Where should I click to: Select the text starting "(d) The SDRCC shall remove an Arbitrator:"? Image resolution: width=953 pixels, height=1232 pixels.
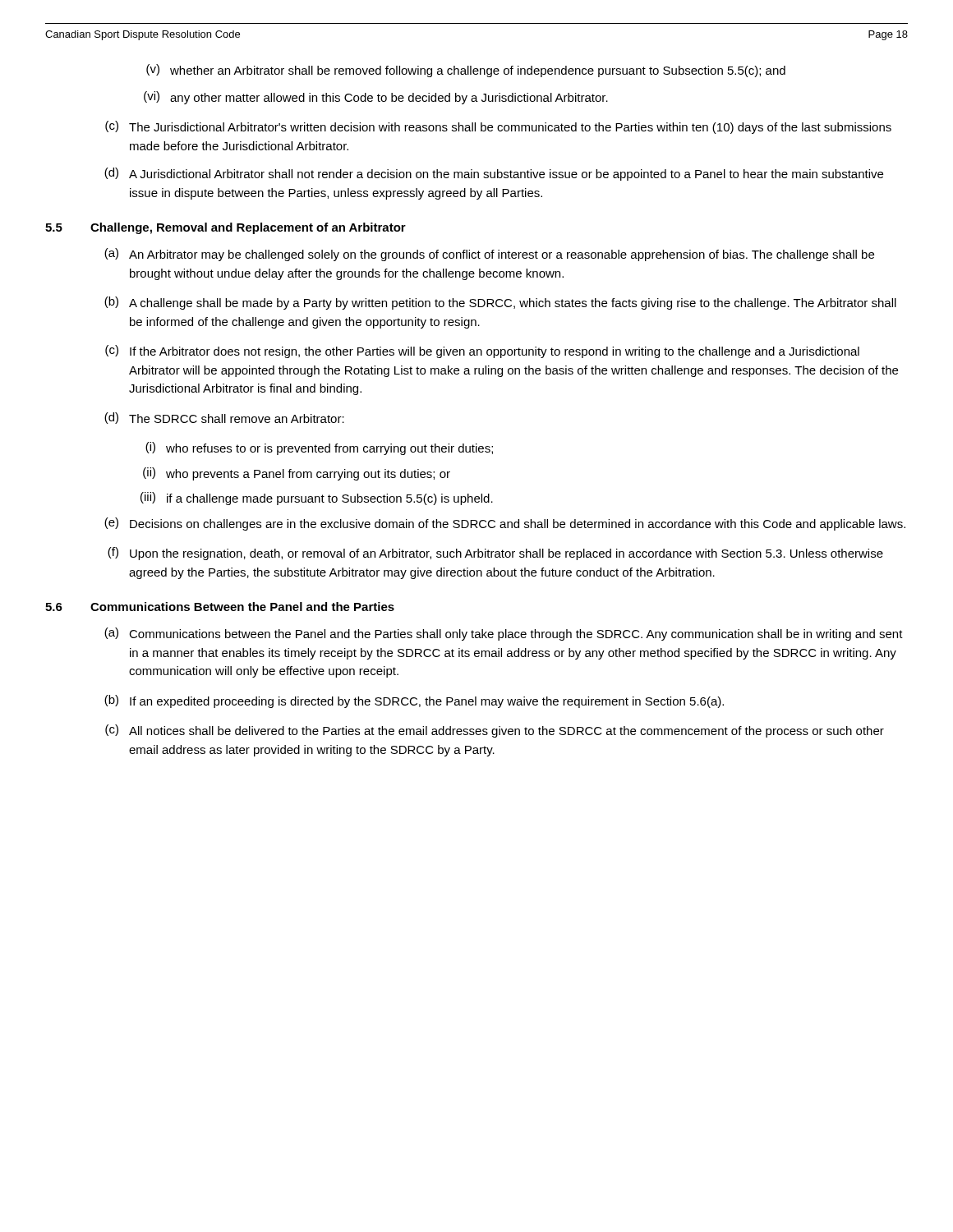point(218,419)
